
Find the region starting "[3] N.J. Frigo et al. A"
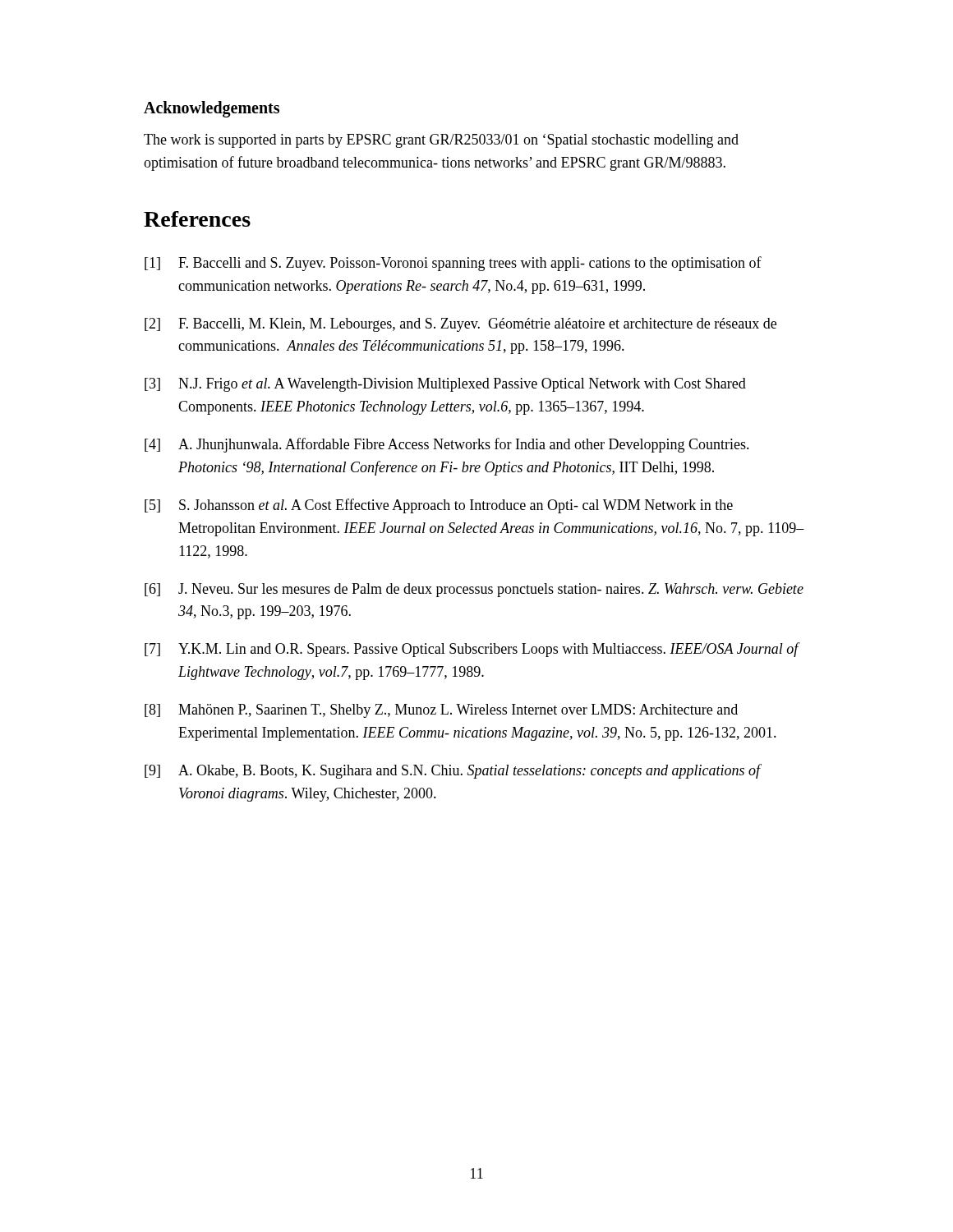point(476,396)
